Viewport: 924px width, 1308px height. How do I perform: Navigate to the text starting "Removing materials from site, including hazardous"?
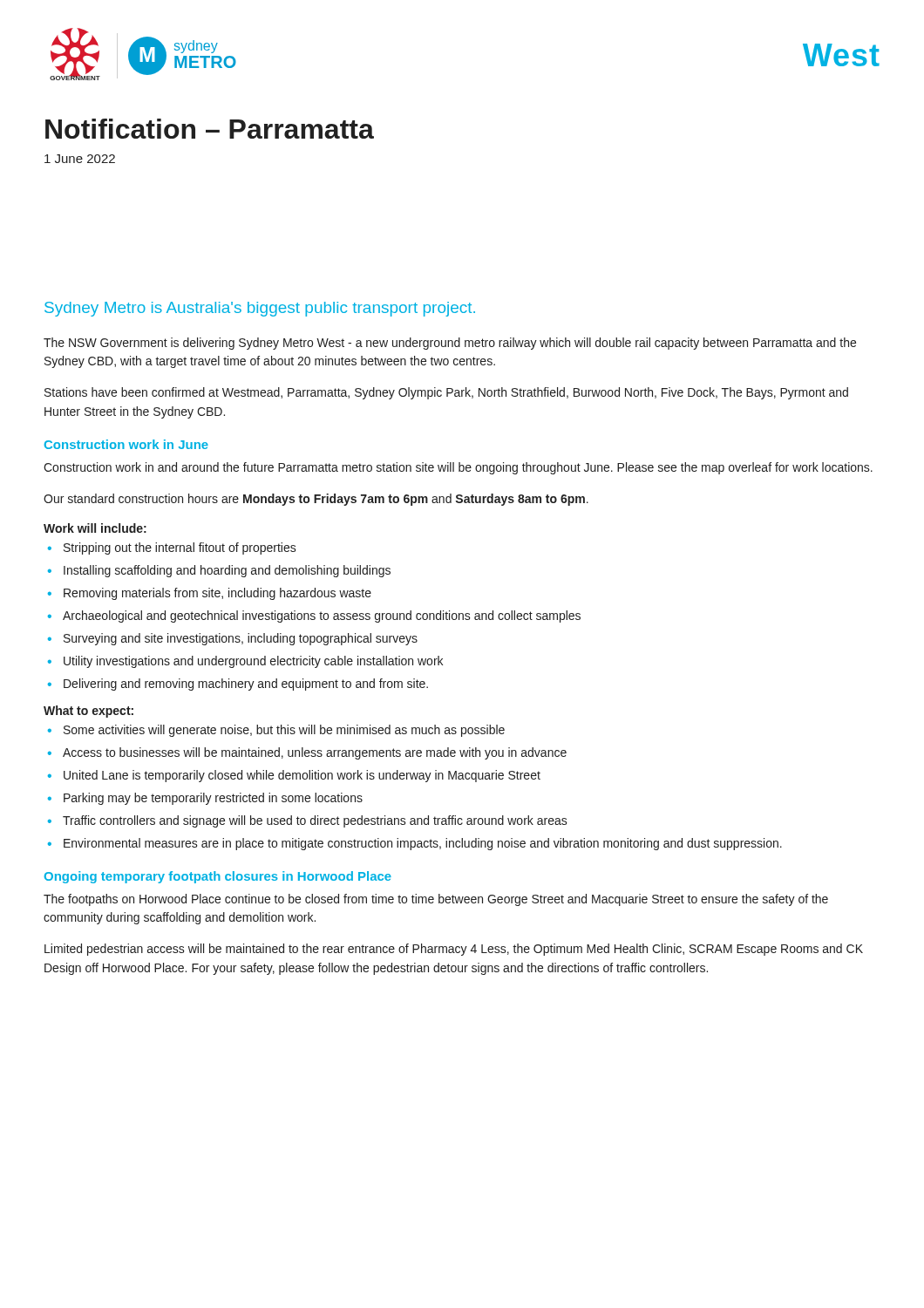tap(217, 593)
